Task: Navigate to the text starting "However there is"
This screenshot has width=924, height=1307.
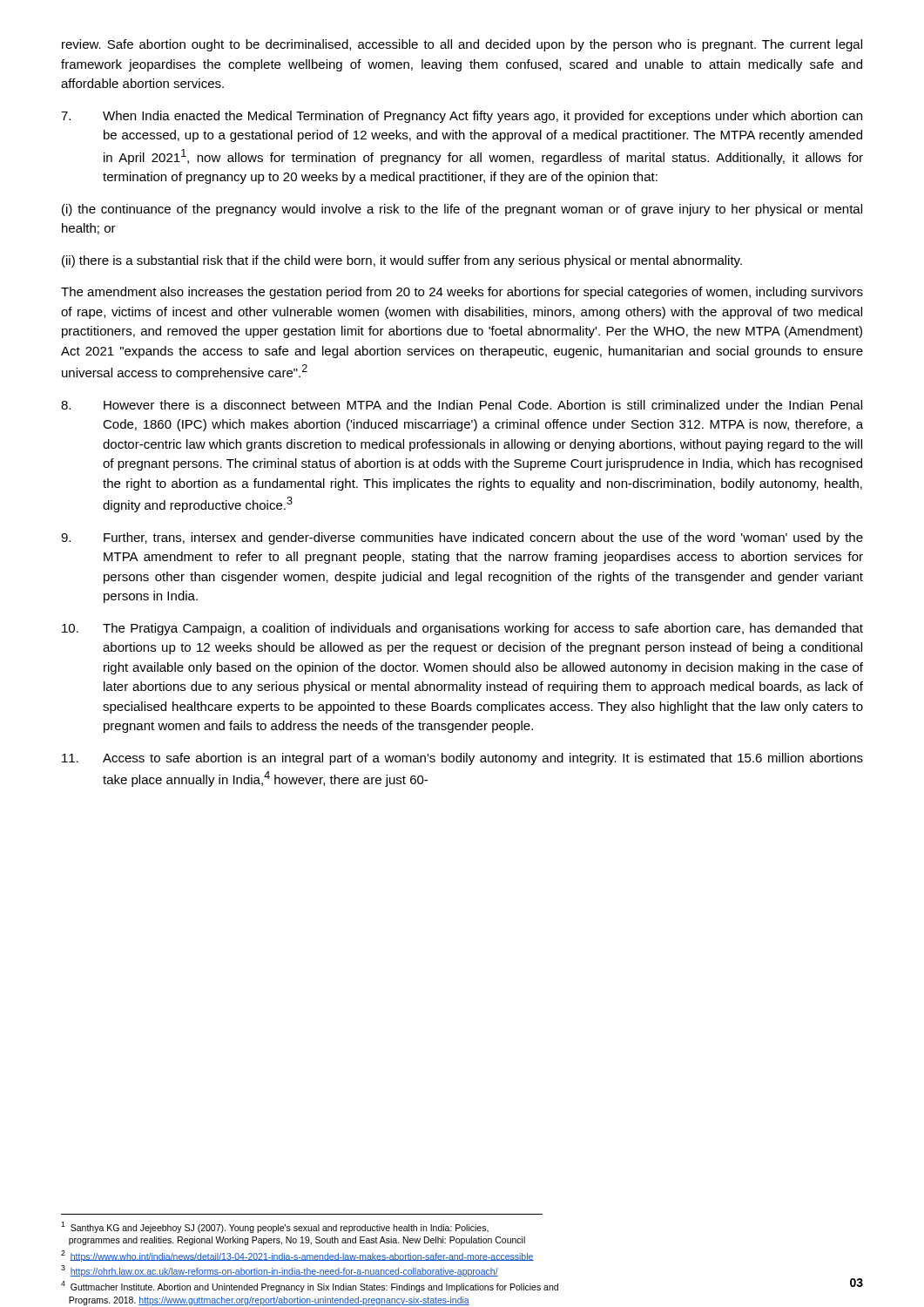Action: coord(462,455)
